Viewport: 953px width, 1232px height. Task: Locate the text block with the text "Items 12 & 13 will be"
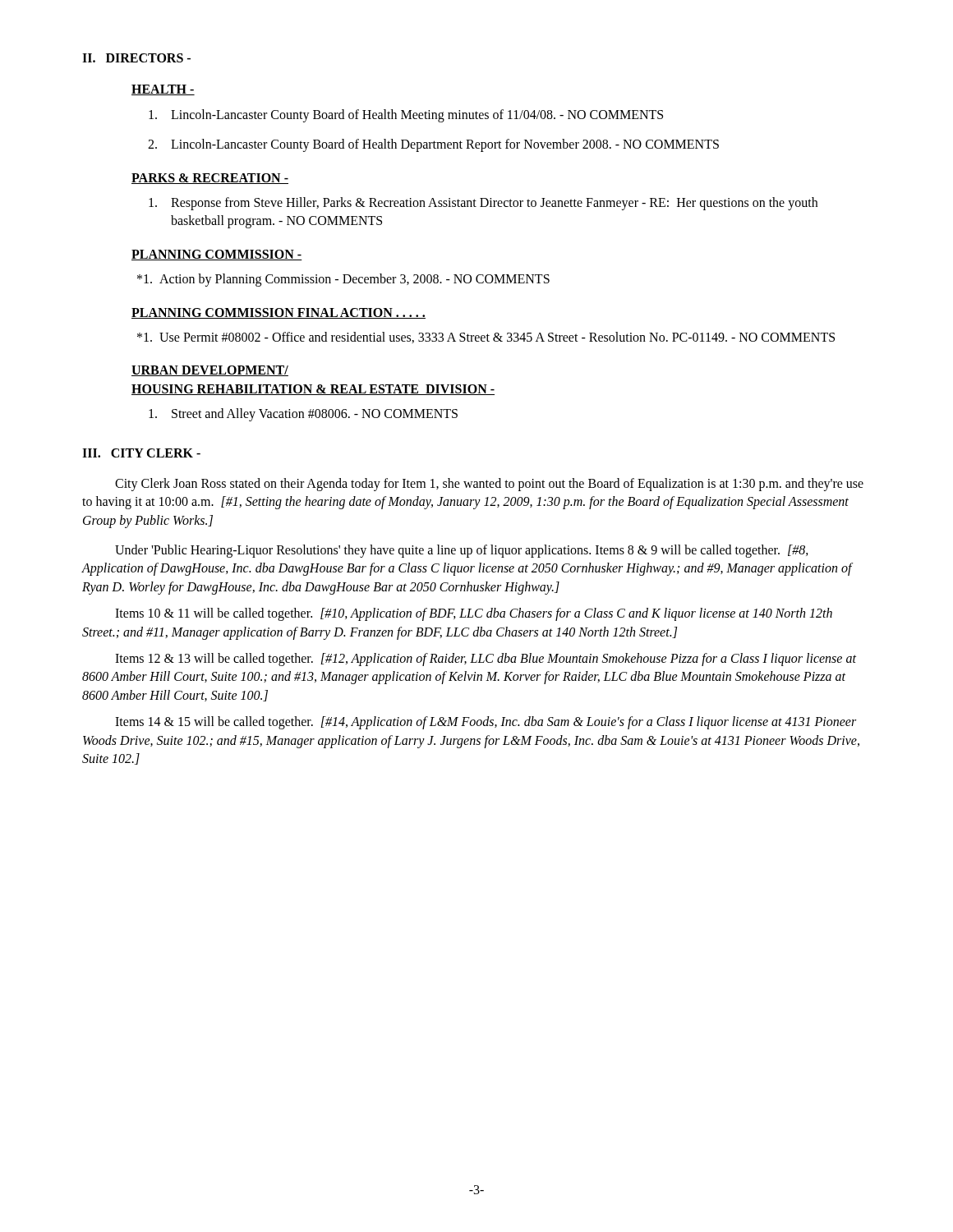pos(469,677)
